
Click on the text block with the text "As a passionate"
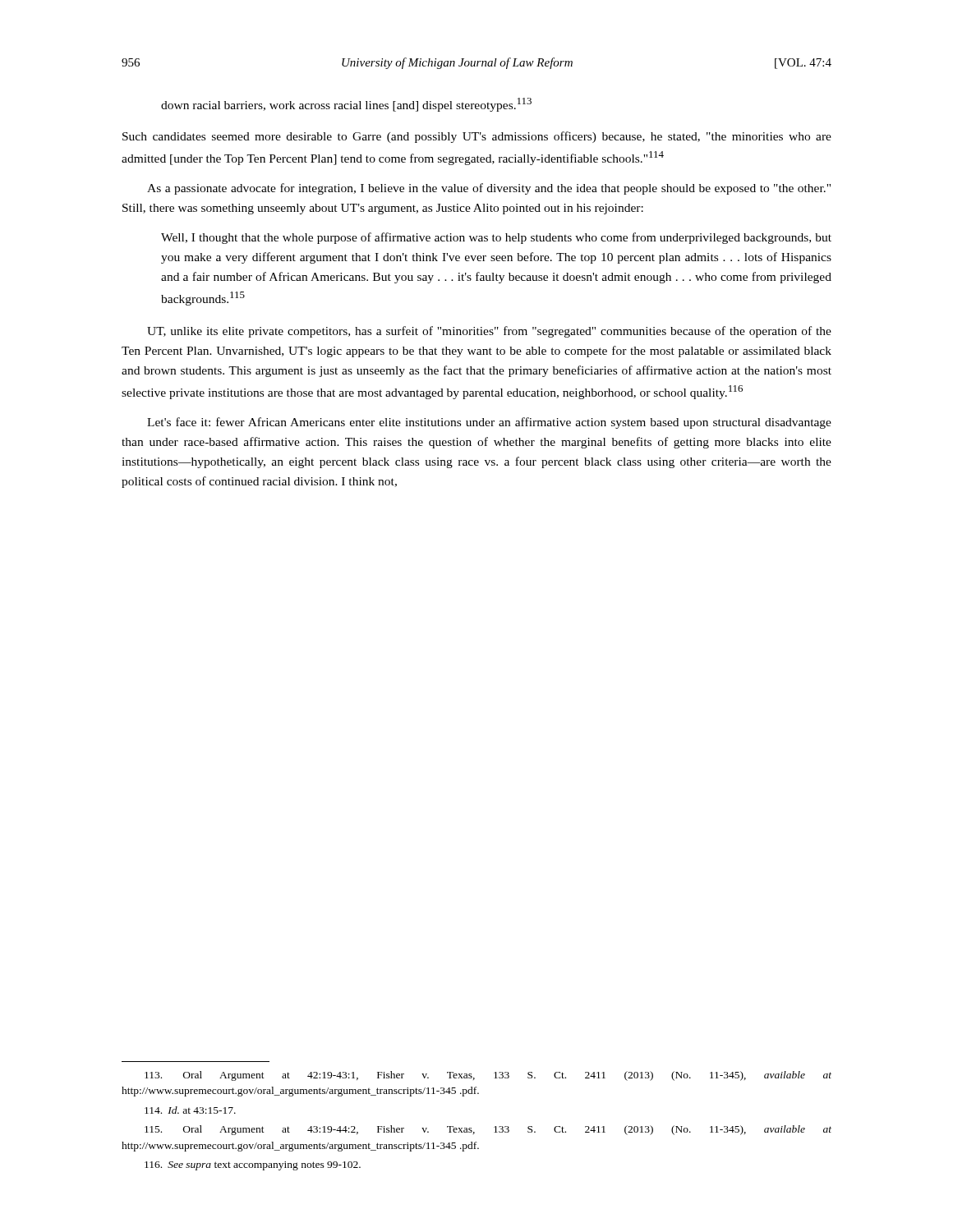476,198
